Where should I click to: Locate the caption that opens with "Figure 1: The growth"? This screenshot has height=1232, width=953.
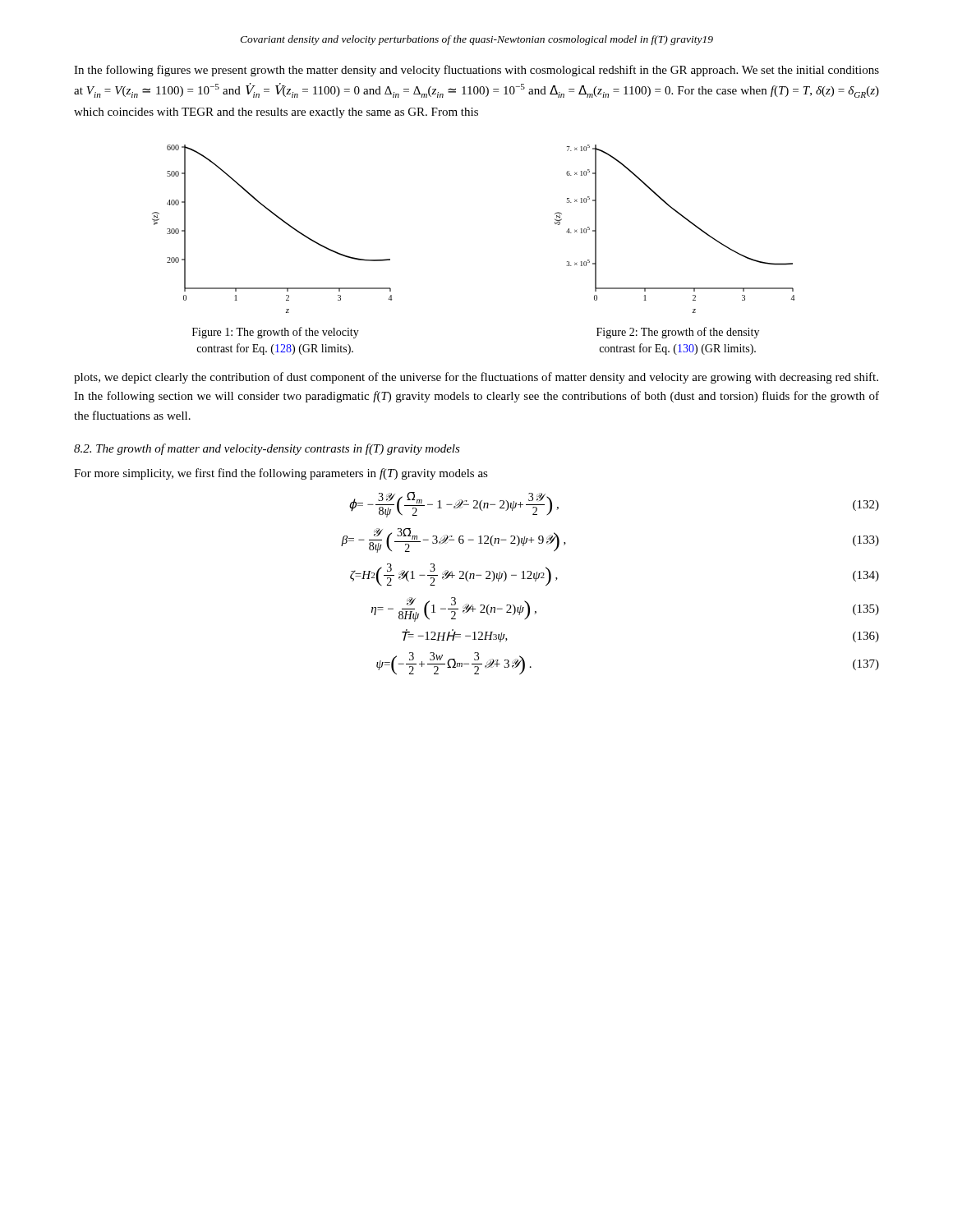pyautogui.click(x=275, y=340)
